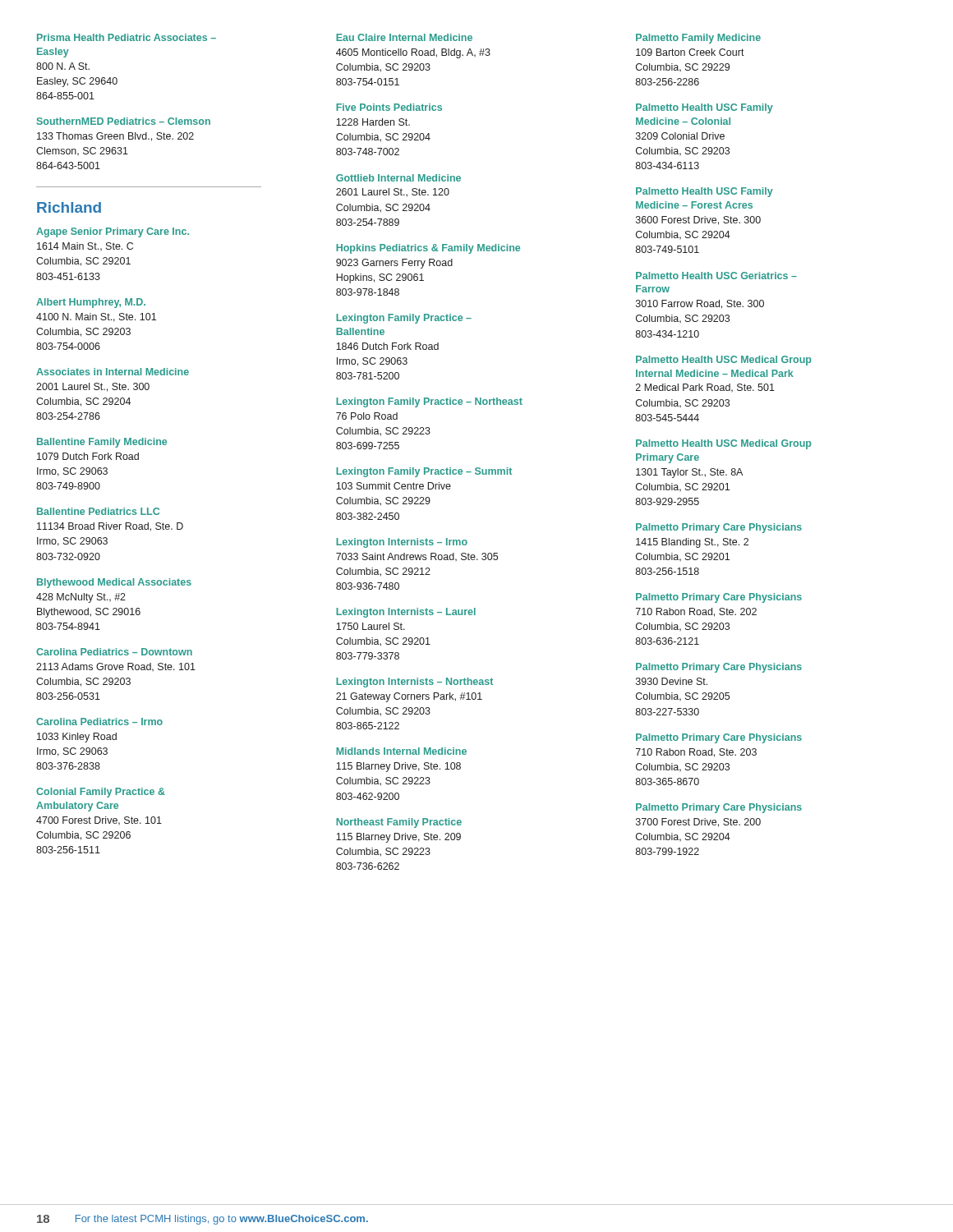The width and height of the screenshot is (953, 1232).
Task: Navigate to the region starting "Hopkins Pediatrics & Family"
Action: (x=428, y=249)
